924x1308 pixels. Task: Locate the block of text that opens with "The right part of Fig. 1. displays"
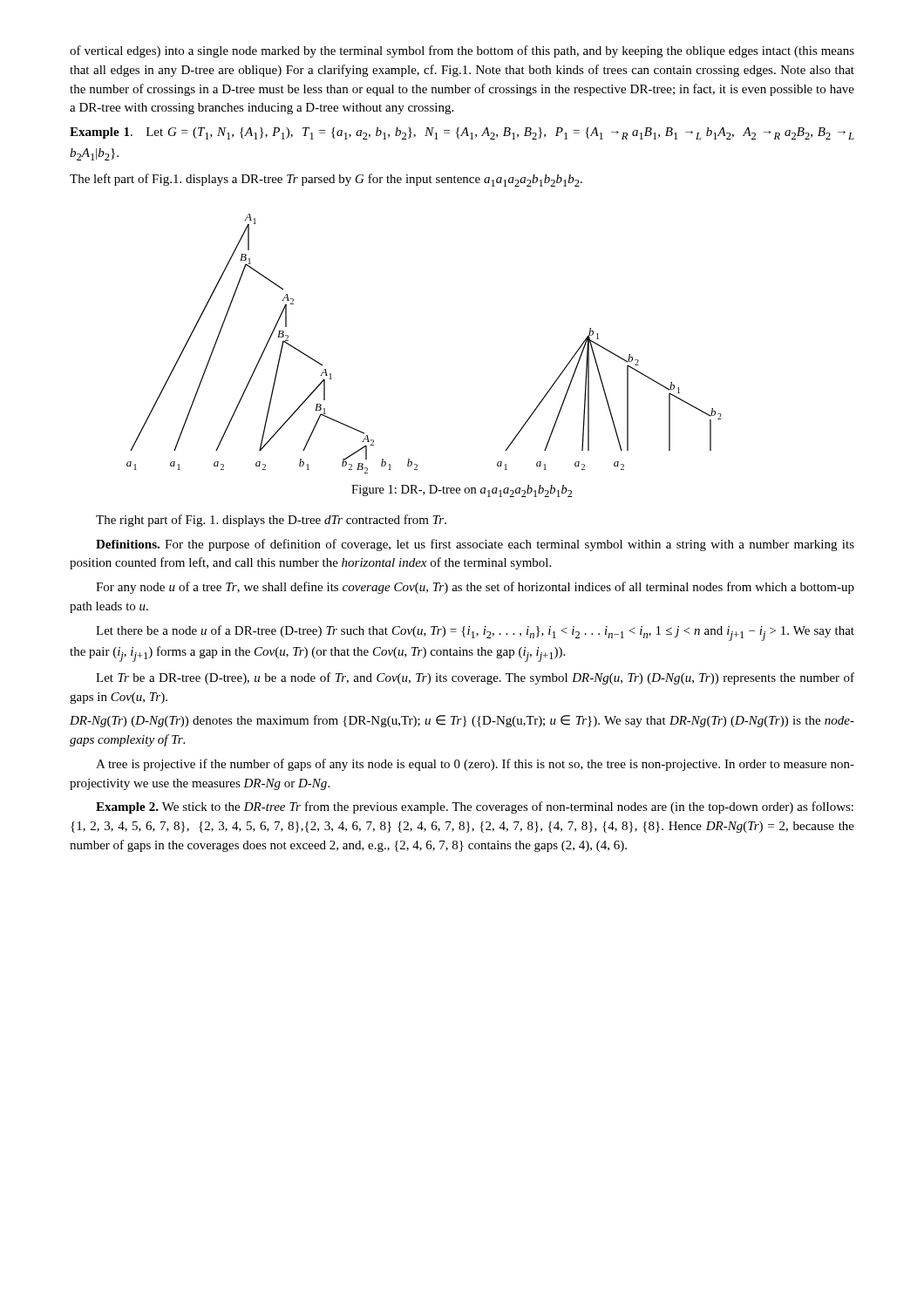(271, 519)
